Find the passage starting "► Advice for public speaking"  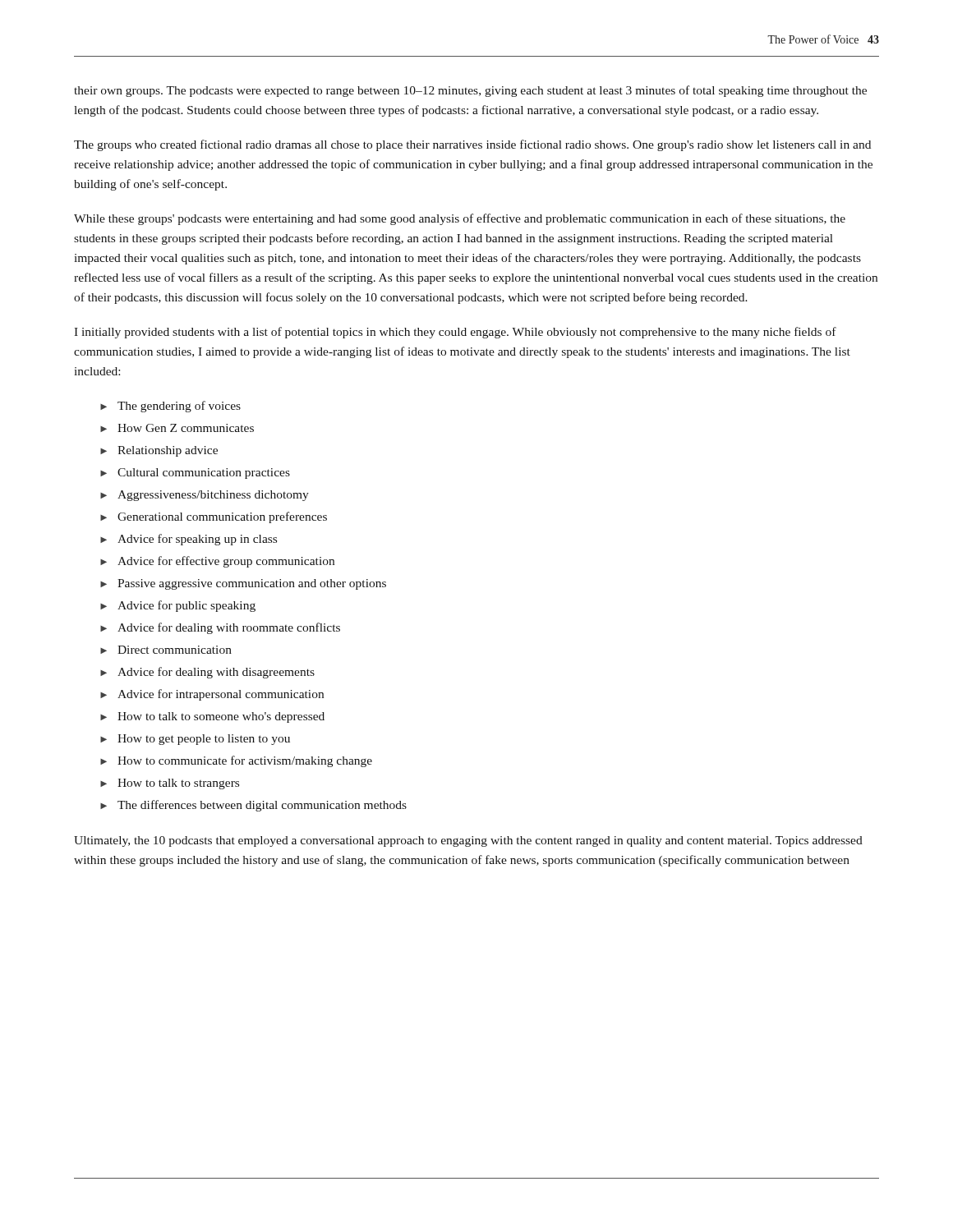click(177, 606)
